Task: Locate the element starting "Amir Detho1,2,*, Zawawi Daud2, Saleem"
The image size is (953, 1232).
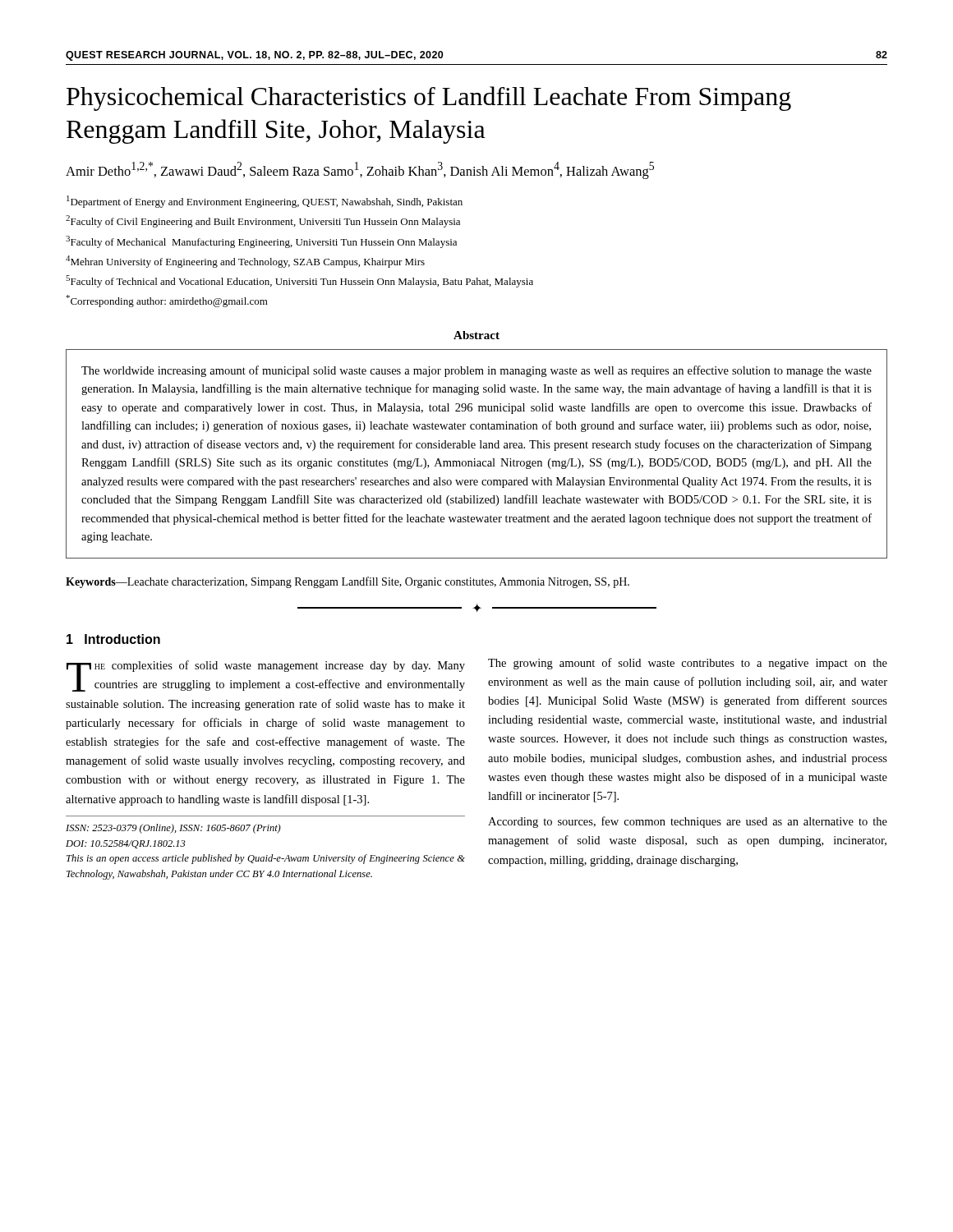Action: pos(360,169)
